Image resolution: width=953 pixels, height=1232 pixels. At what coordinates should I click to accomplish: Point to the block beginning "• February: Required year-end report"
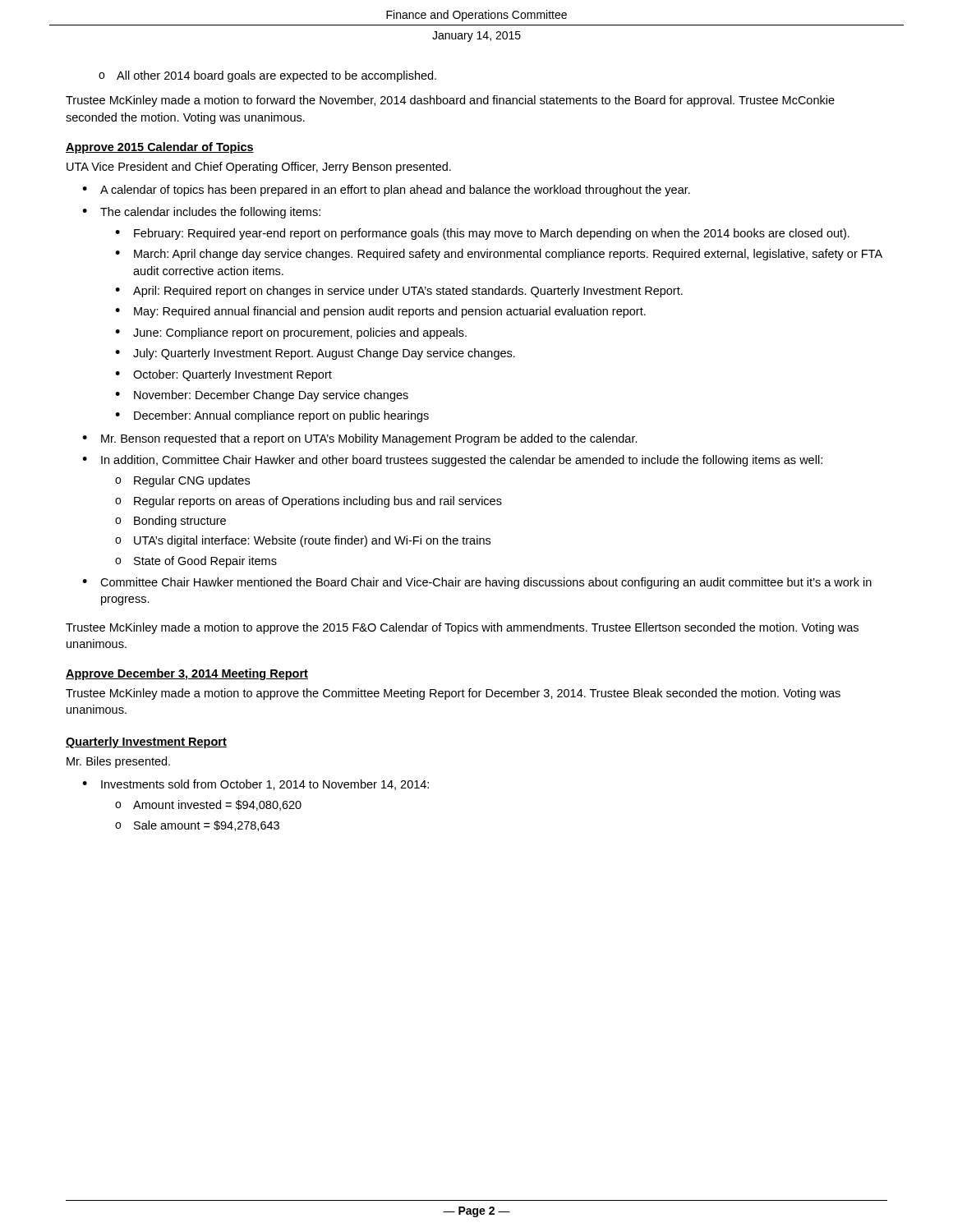pos(501,234)
